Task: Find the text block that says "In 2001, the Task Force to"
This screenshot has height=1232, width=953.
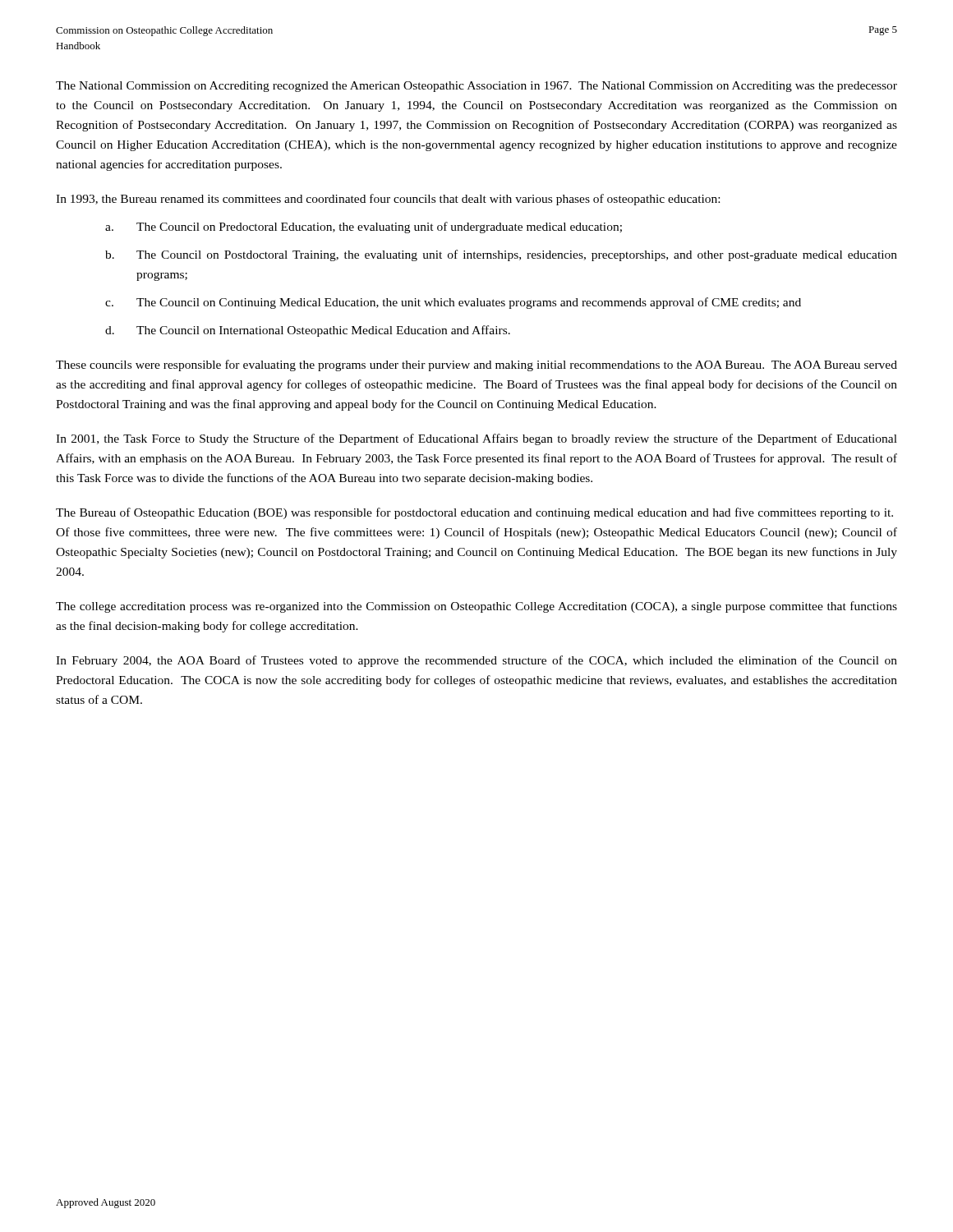Action: [x=476, y=458]
